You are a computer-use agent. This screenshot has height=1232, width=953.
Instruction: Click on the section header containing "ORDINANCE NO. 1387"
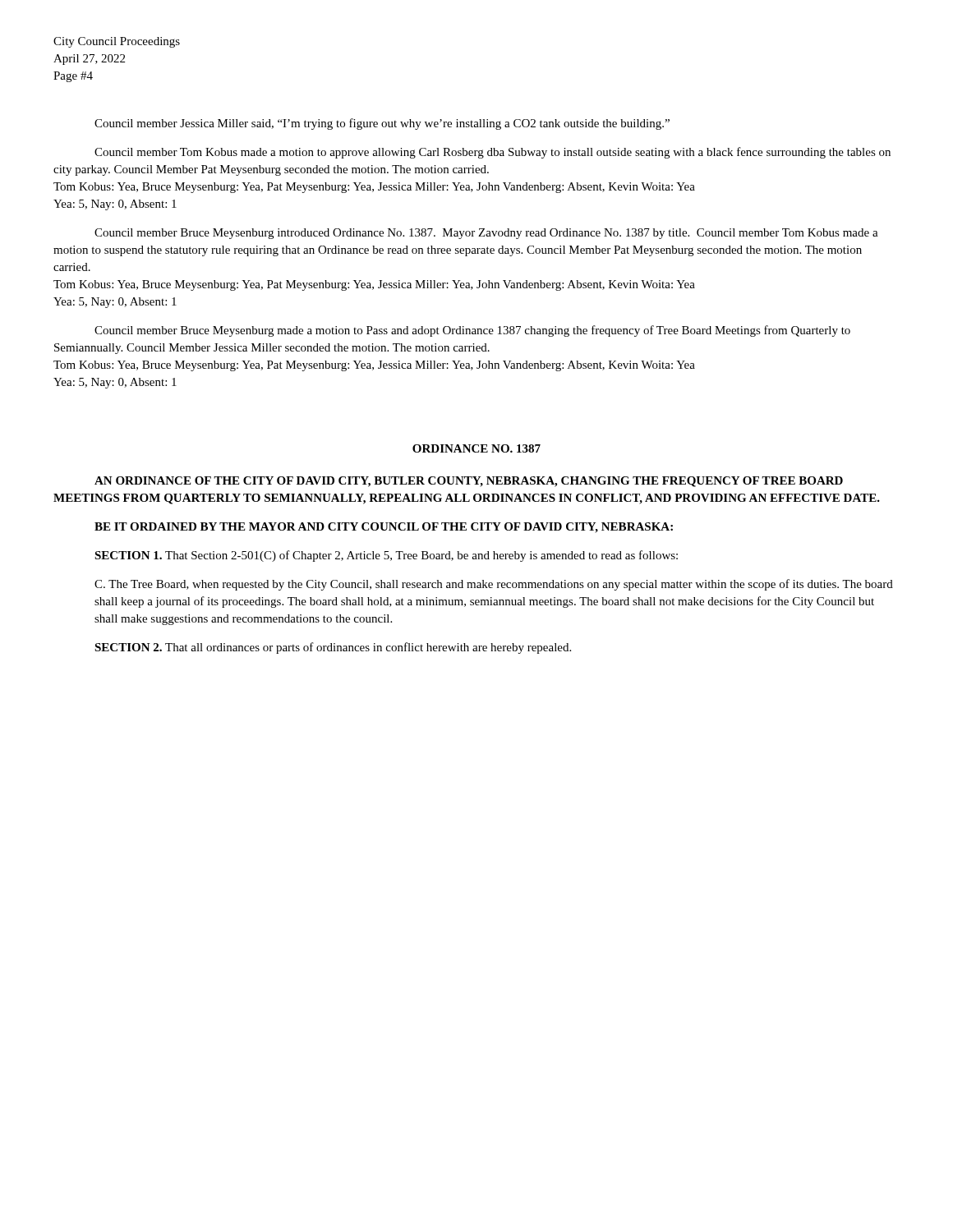coord(476,448)
